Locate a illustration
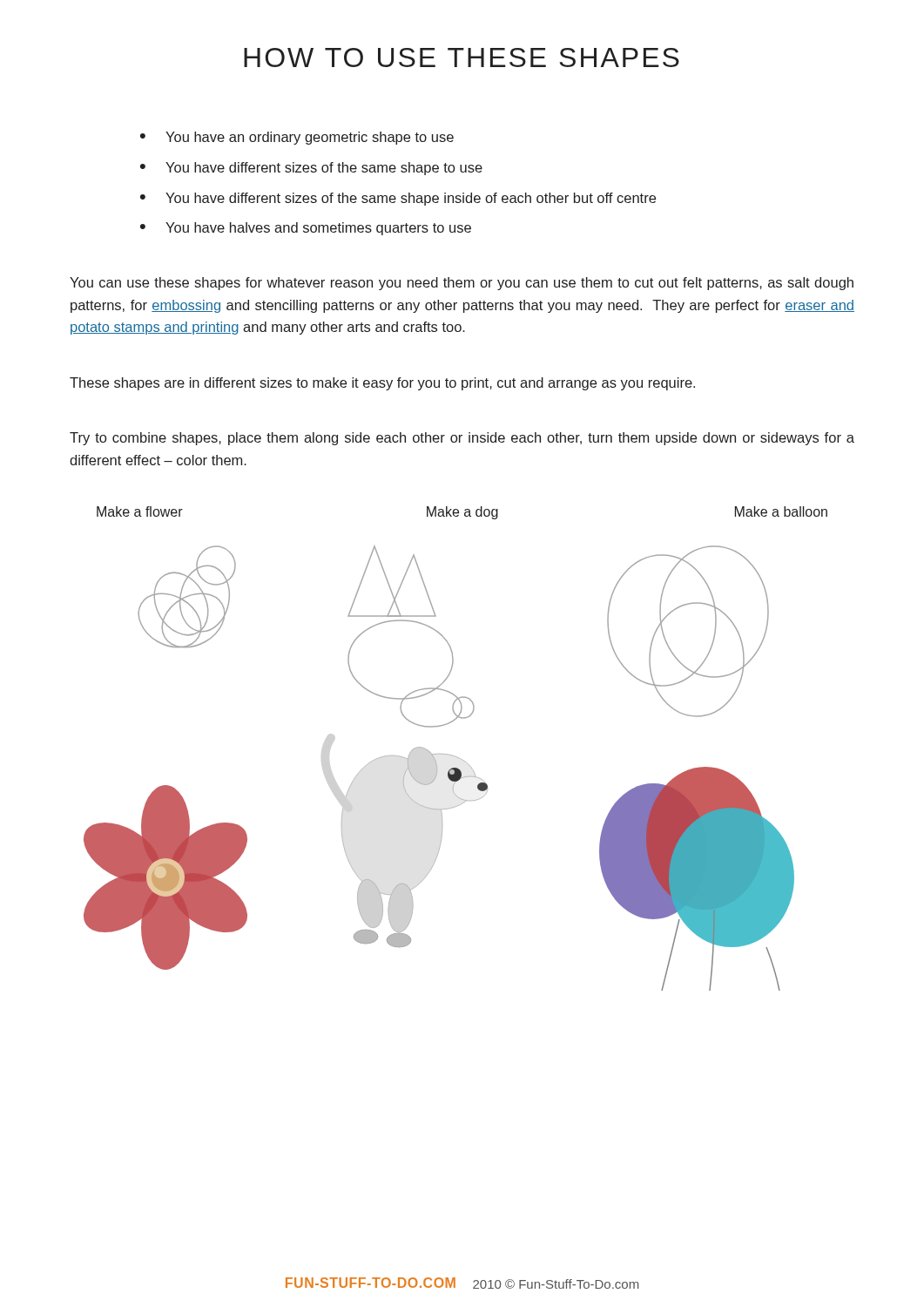Viewport: 924px width, 1307px height. [x=462, y=773]
